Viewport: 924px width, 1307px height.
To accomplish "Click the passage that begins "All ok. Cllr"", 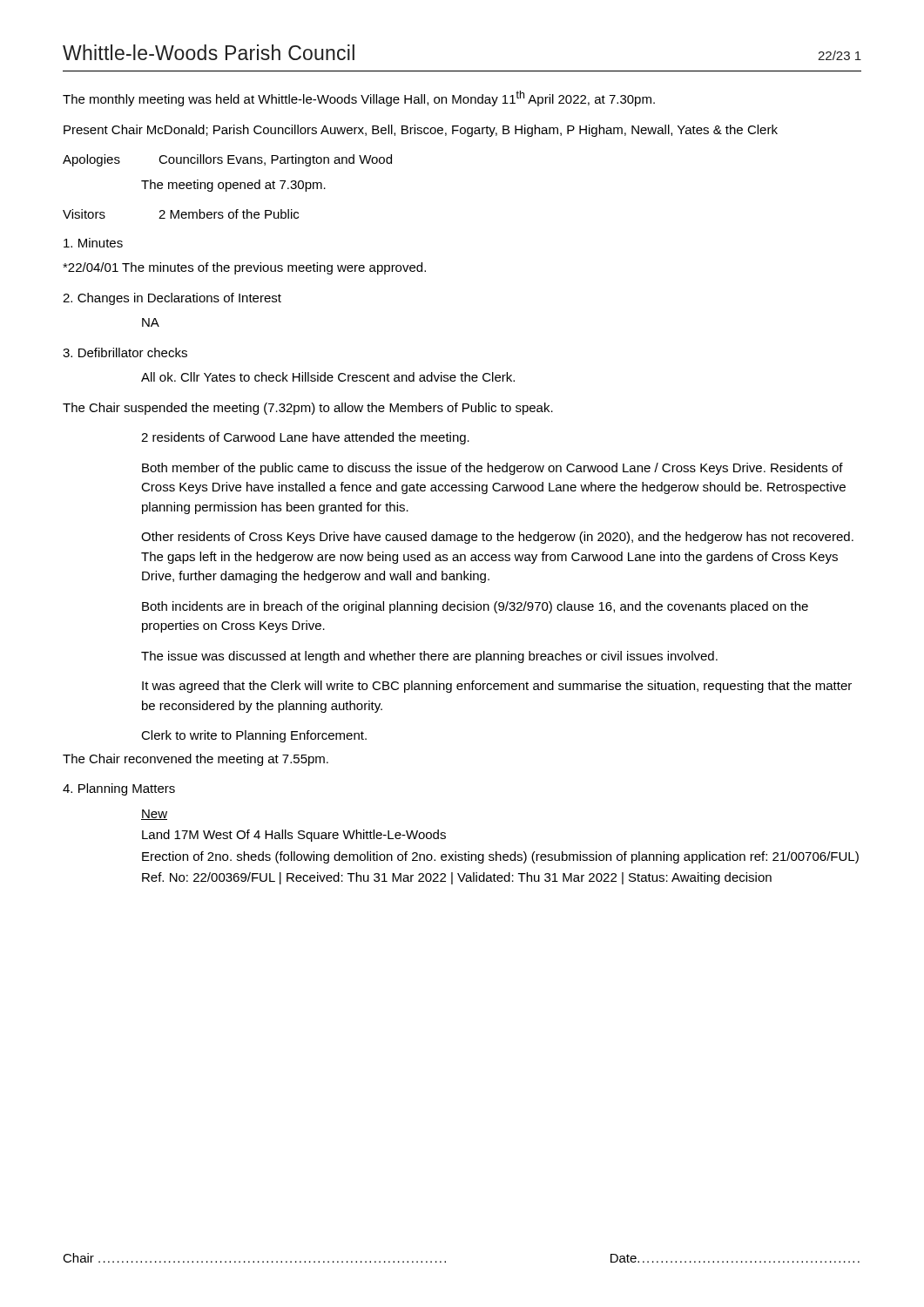I will [329, 377].
